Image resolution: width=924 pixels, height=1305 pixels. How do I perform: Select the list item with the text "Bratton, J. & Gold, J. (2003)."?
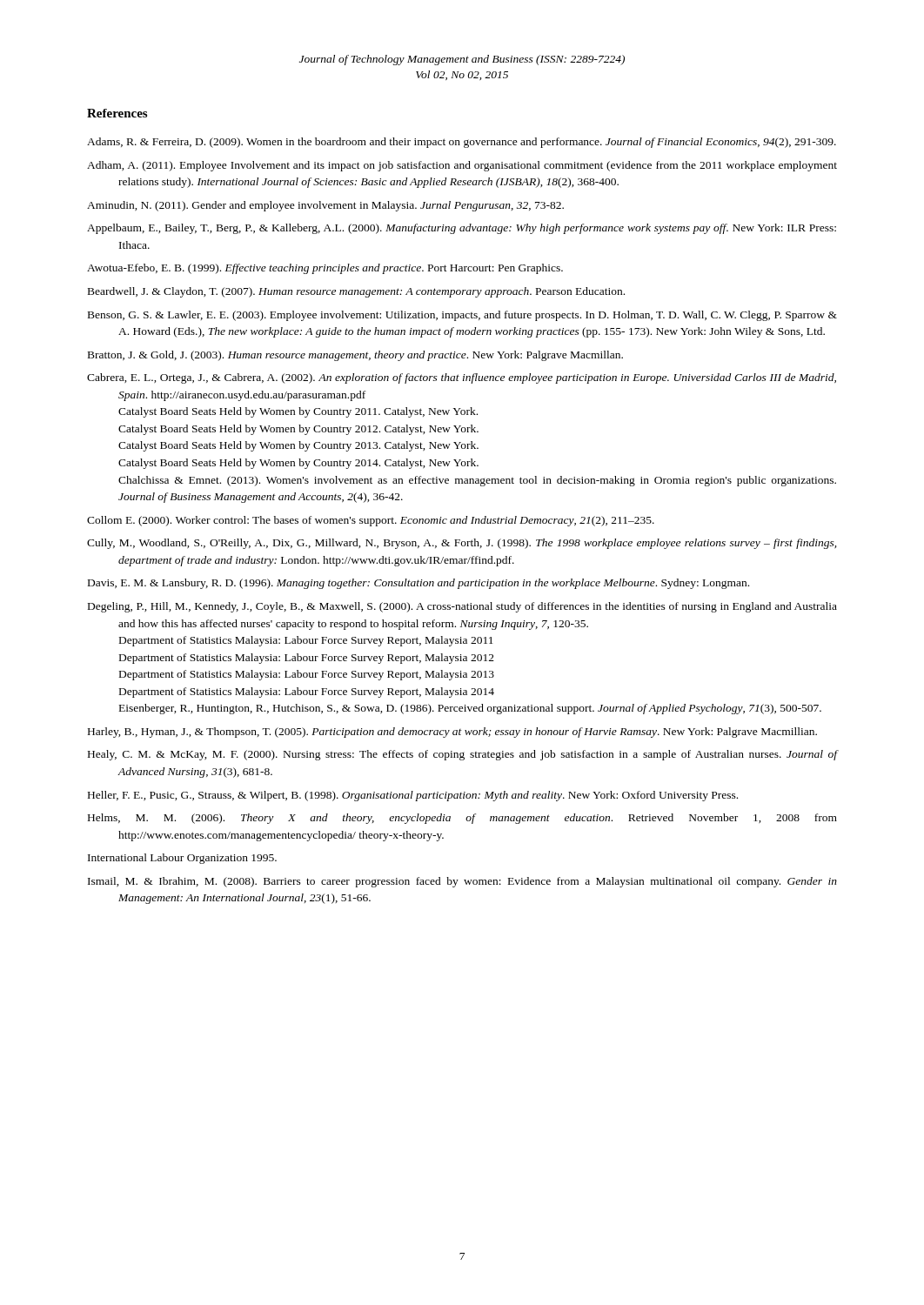tap(355, 354)
